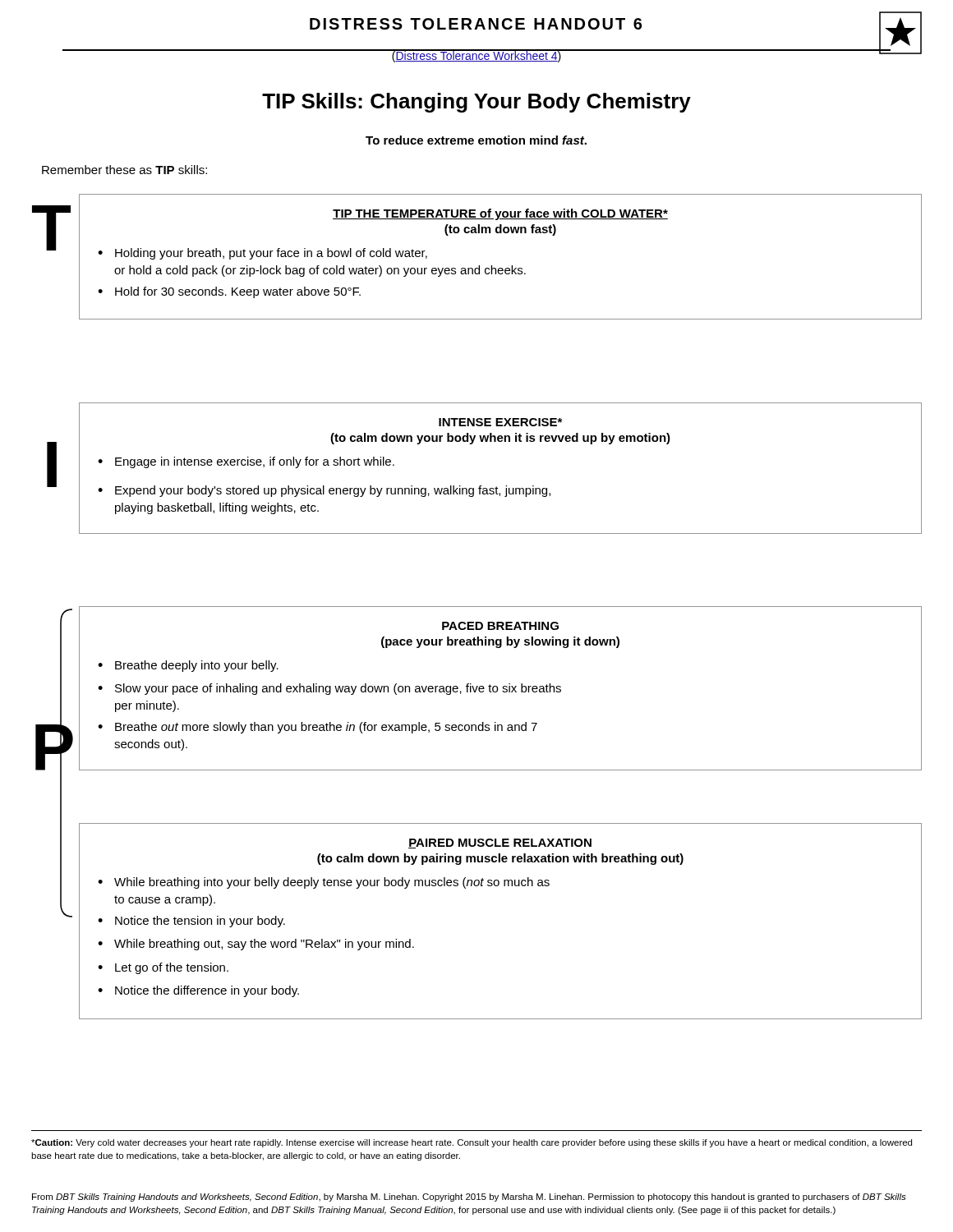Click the passage that begins "• Breathe deeply into"

click(188, 666)
